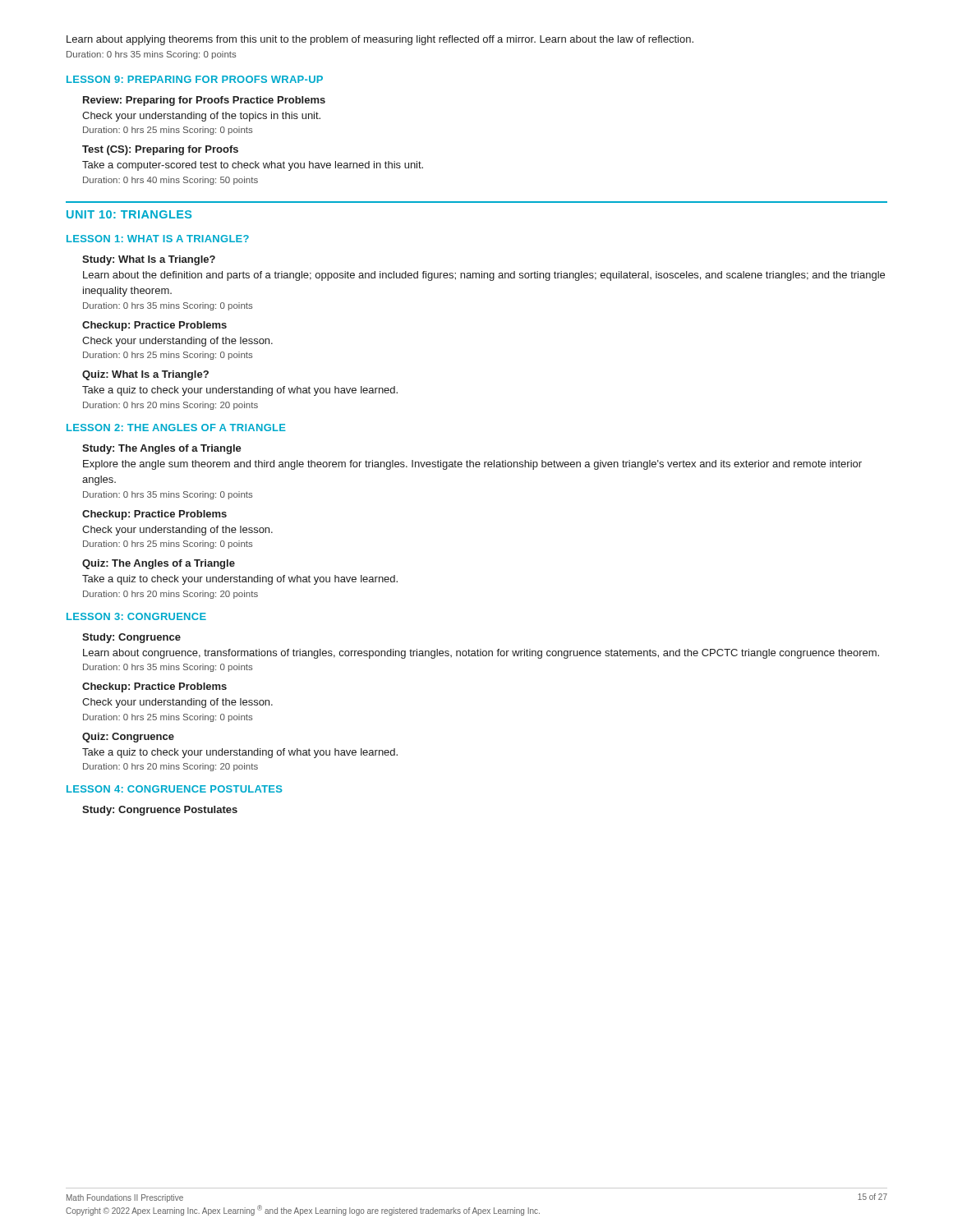Click on the block starting "Test (CS): Preparing"
This screenshot has width=953, height=1232.
(160, 150)
